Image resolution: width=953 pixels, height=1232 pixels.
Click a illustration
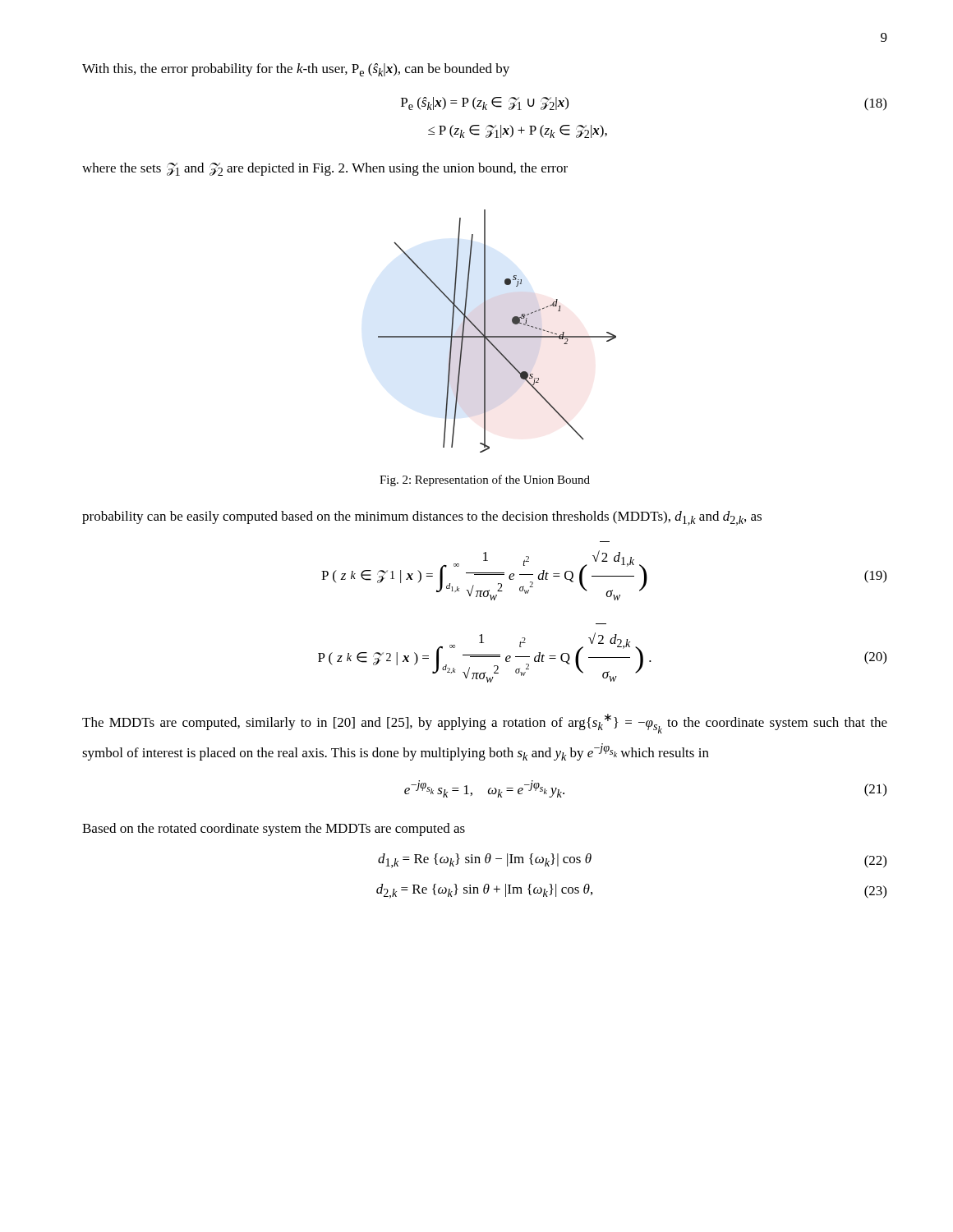tap(485, 330)
